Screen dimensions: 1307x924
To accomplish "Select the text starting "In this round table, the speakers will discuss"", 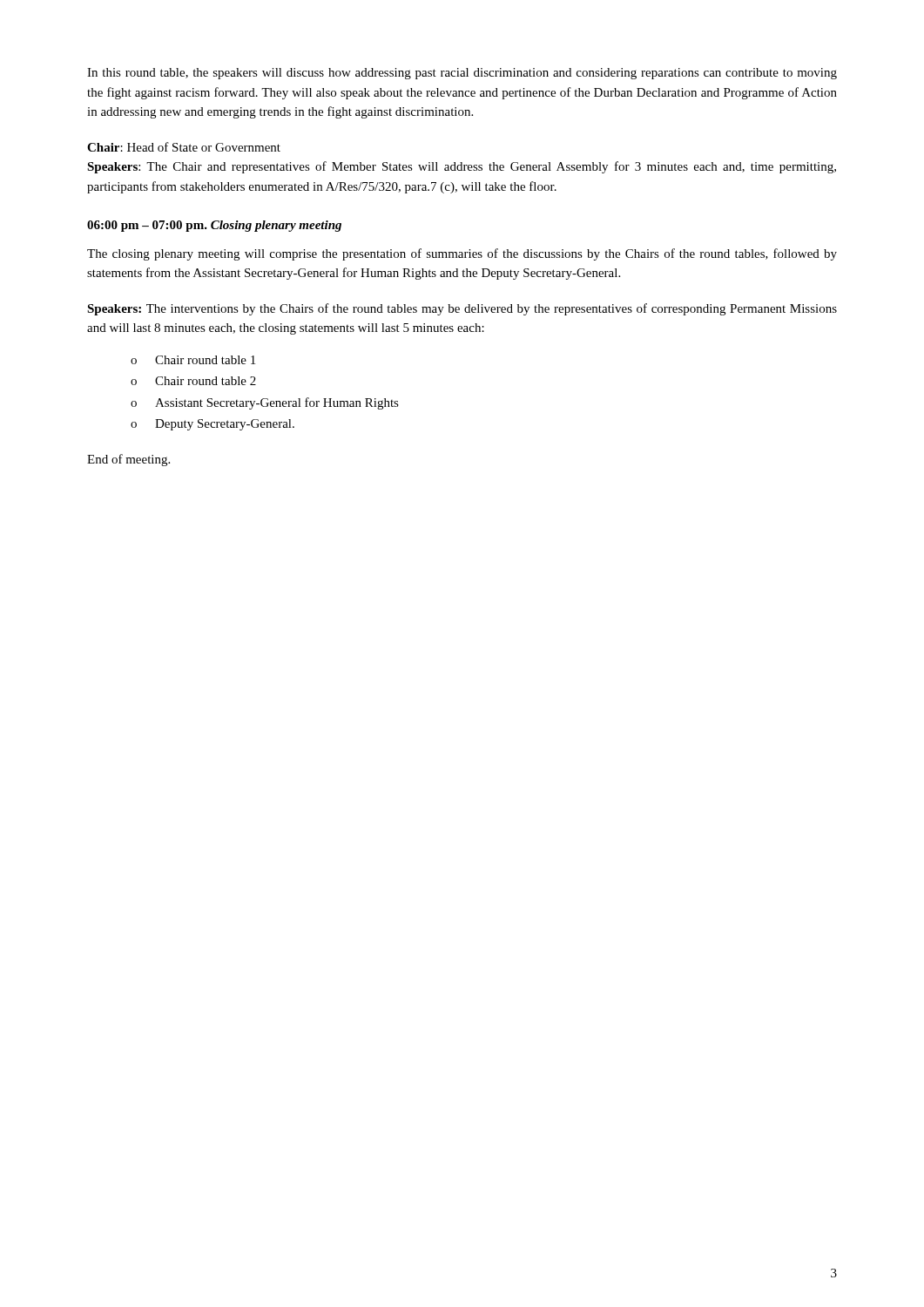I will coord(462,92).
